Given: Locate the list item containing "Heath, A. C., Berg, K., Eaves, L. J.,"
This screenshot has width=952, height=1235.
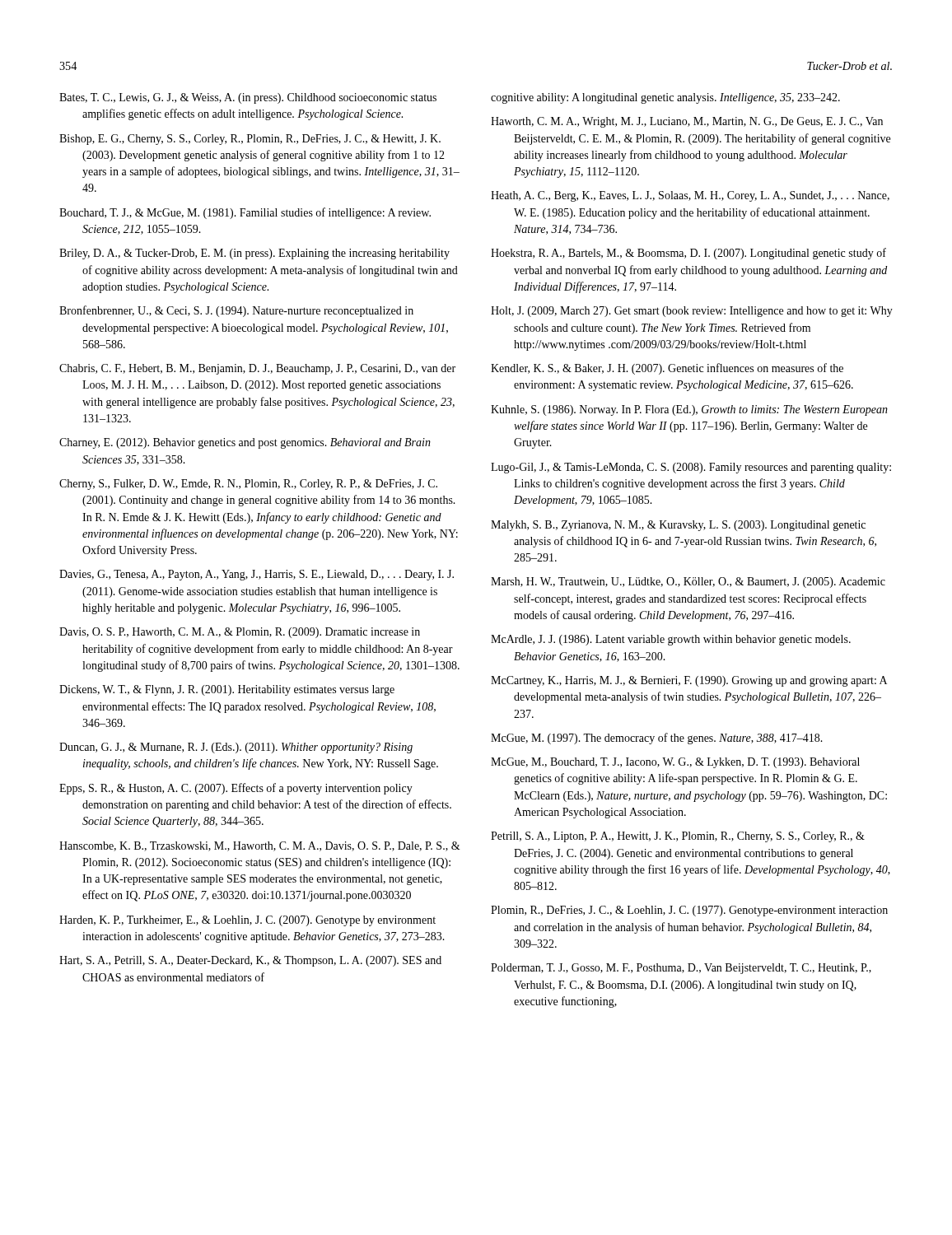Looking at the screenshot, I should (690, 213).
